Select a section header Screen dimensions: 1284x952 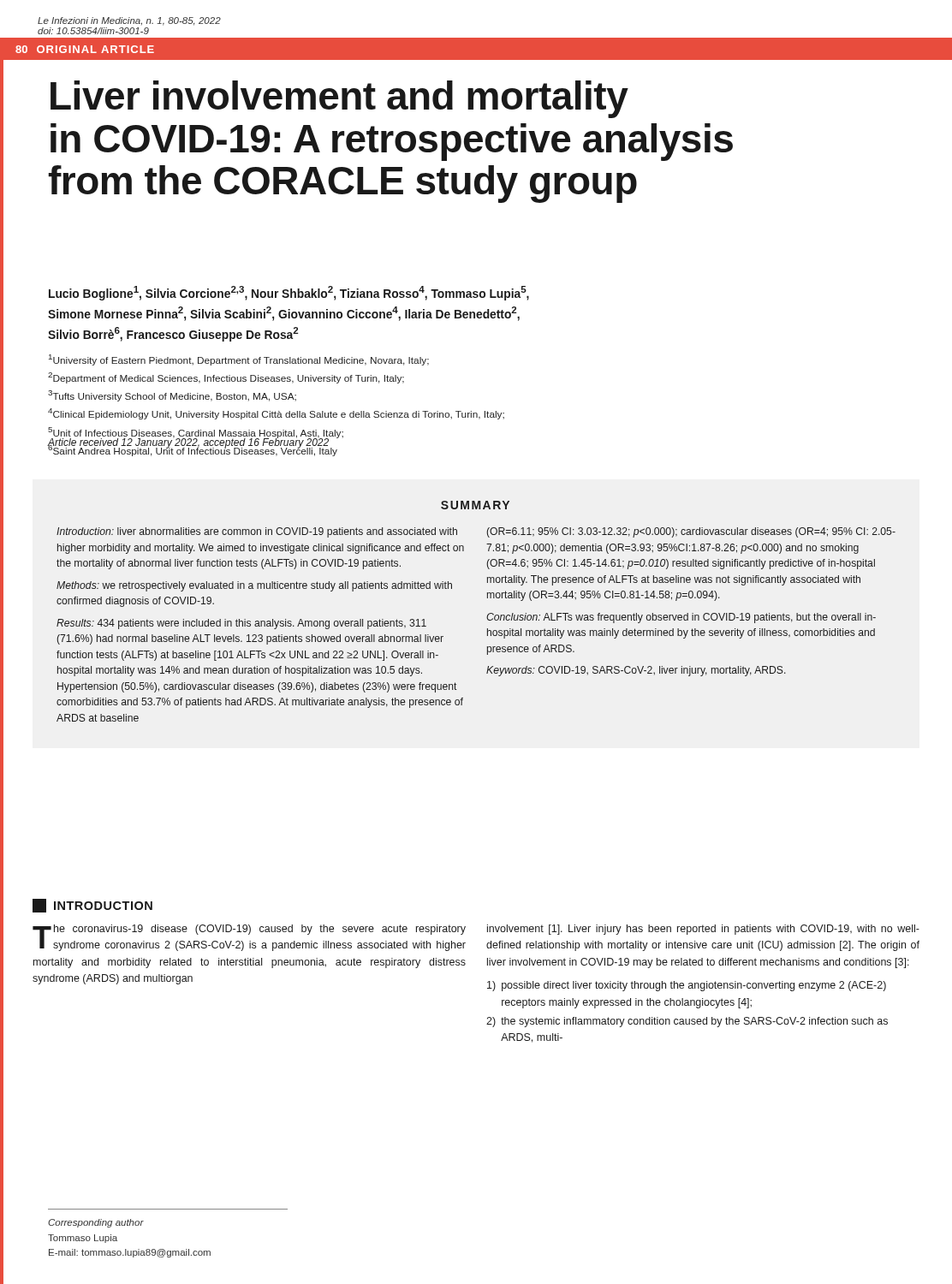coord(93,906)
